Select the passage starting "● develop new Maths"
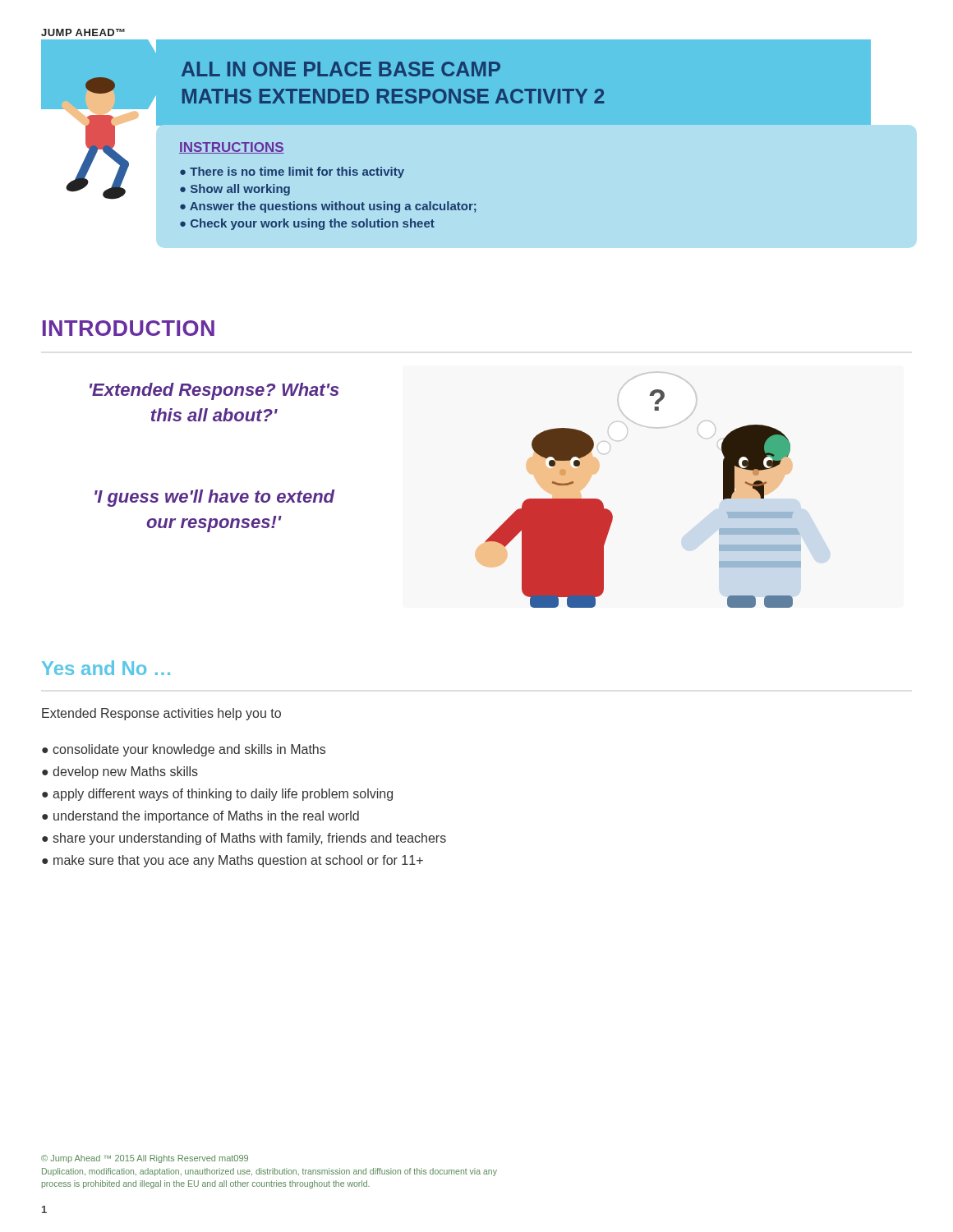The width and height of the screenshot is (953, 1232). [x=120, y=772]
